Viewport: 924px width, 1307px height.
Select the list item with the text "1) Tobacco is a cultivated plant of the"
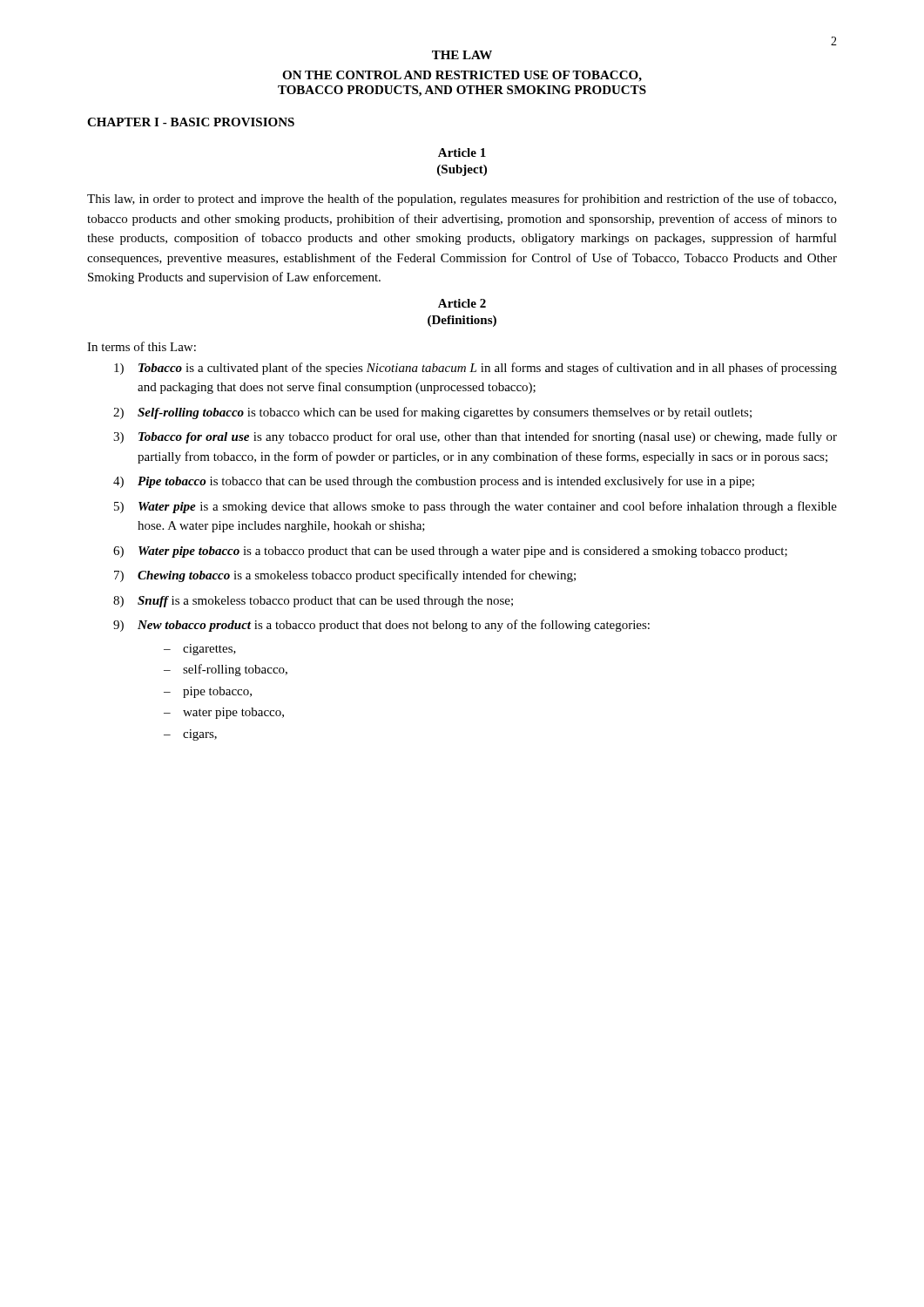click(475, 377)
